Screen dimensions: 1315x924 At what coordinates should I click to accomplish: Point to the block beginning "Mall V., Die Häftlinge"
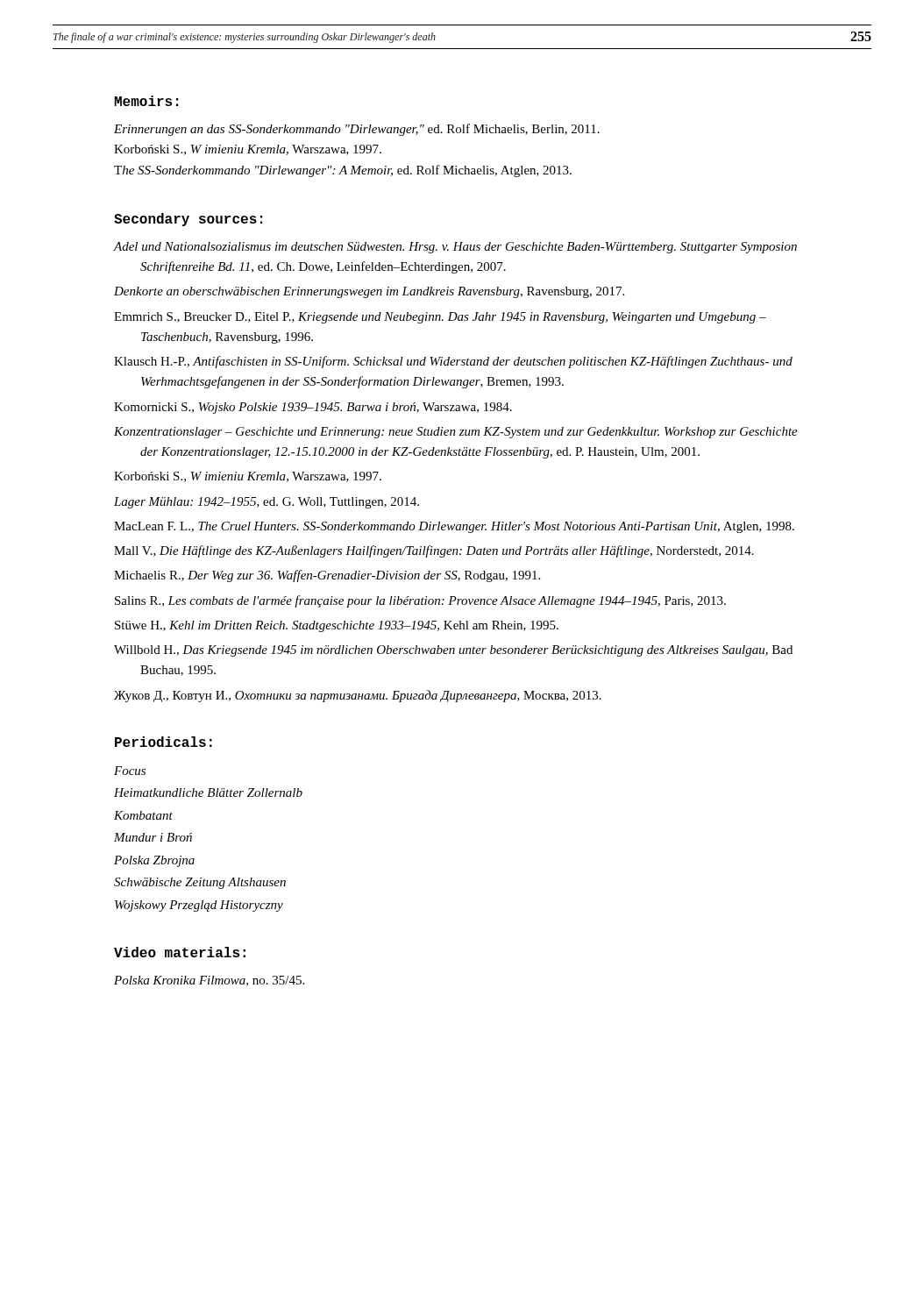coord(434,551)
